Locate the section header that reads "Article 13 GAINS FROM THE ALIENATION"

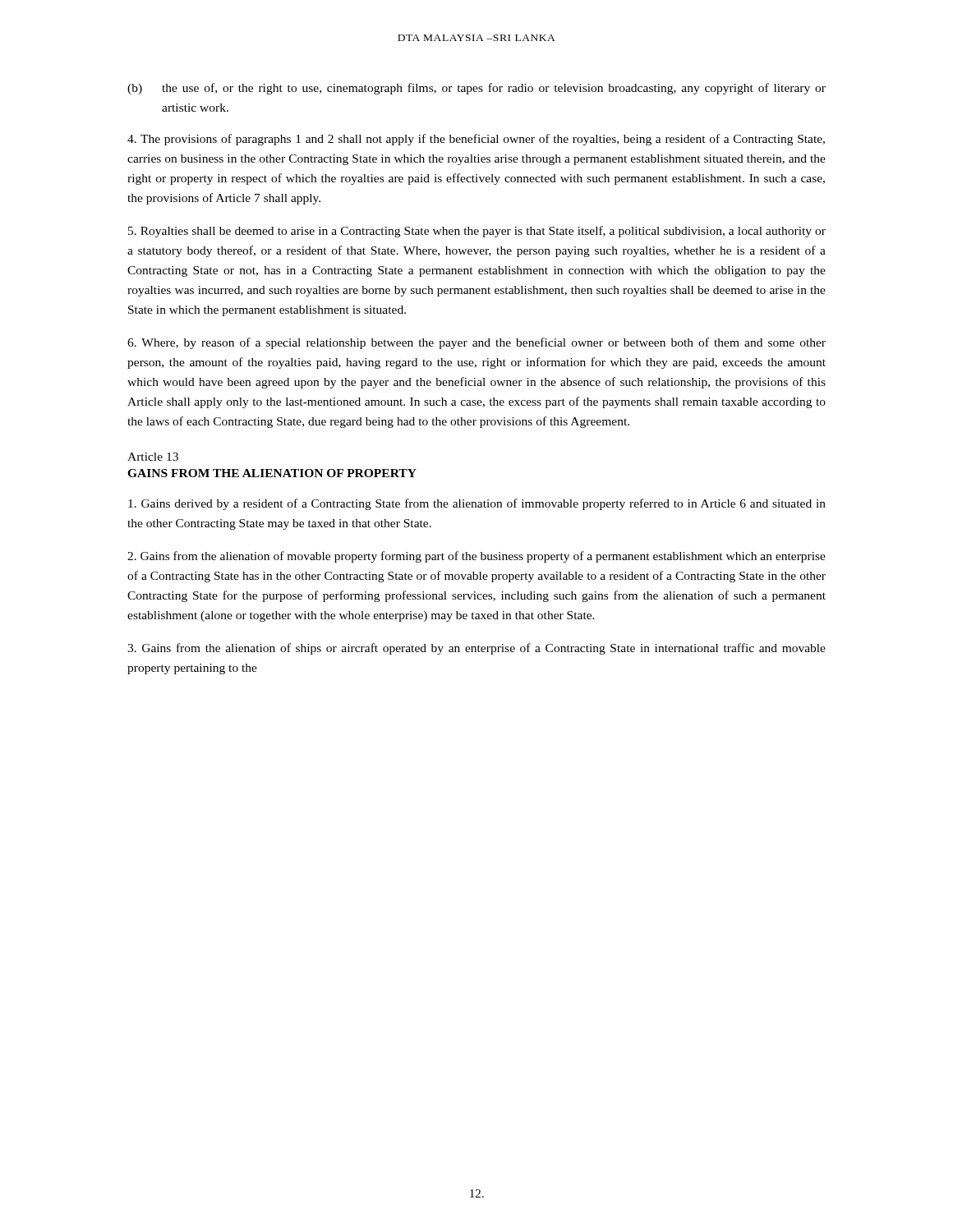[153, 457]
